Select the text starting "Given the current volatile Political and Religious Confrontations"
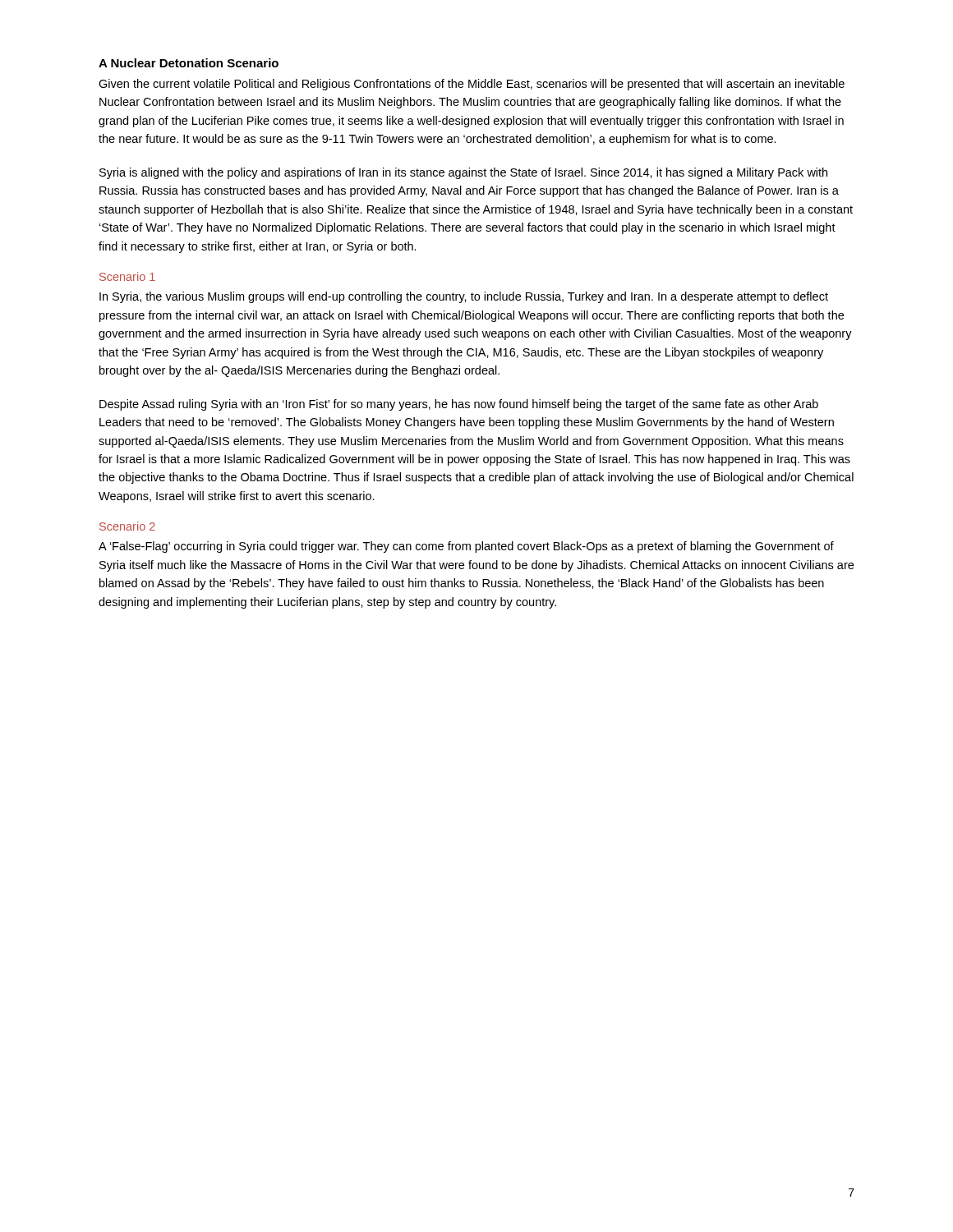 472,111
